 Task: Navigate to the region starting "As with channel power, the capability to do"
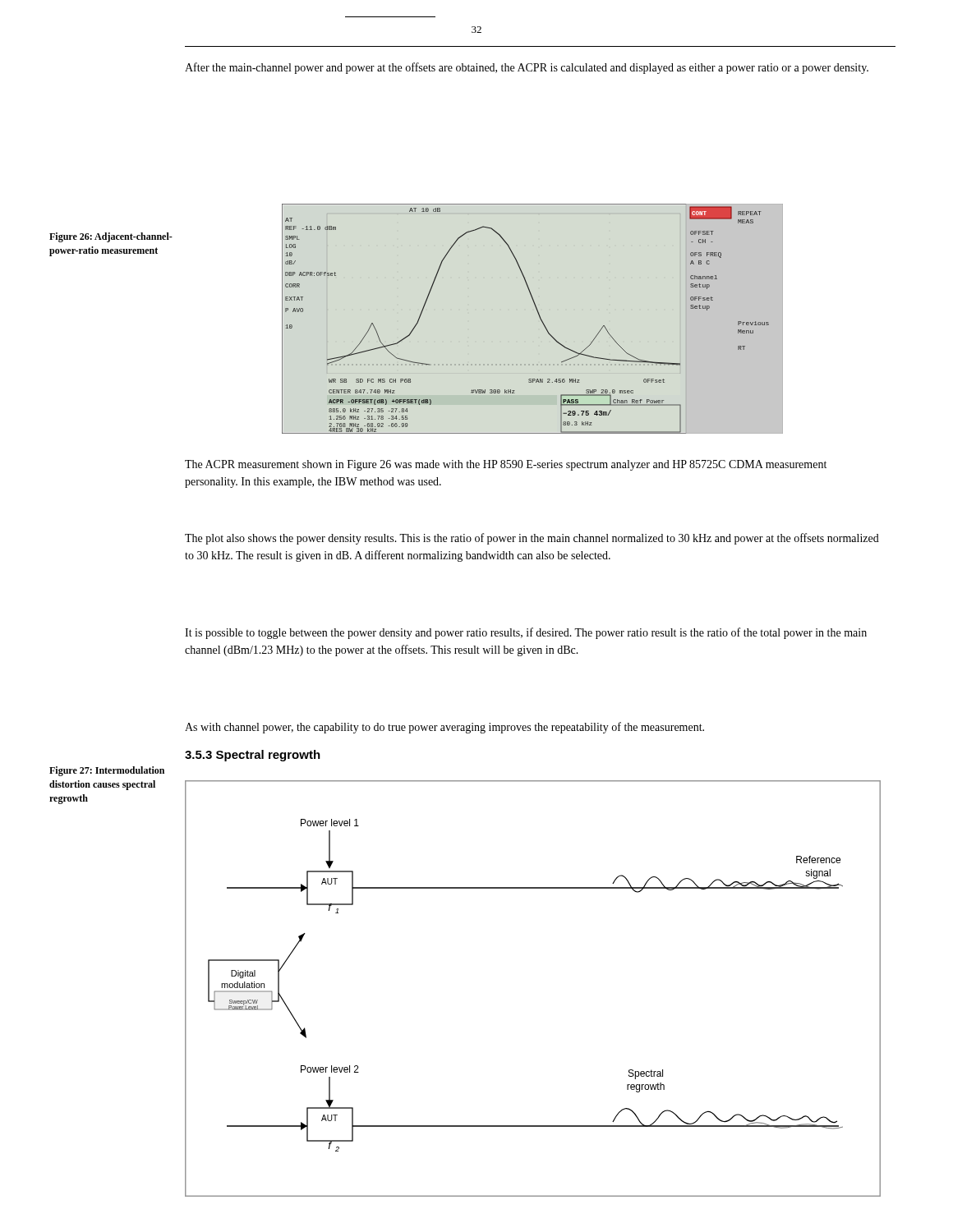pyautogui.click(x=445, y=727)
